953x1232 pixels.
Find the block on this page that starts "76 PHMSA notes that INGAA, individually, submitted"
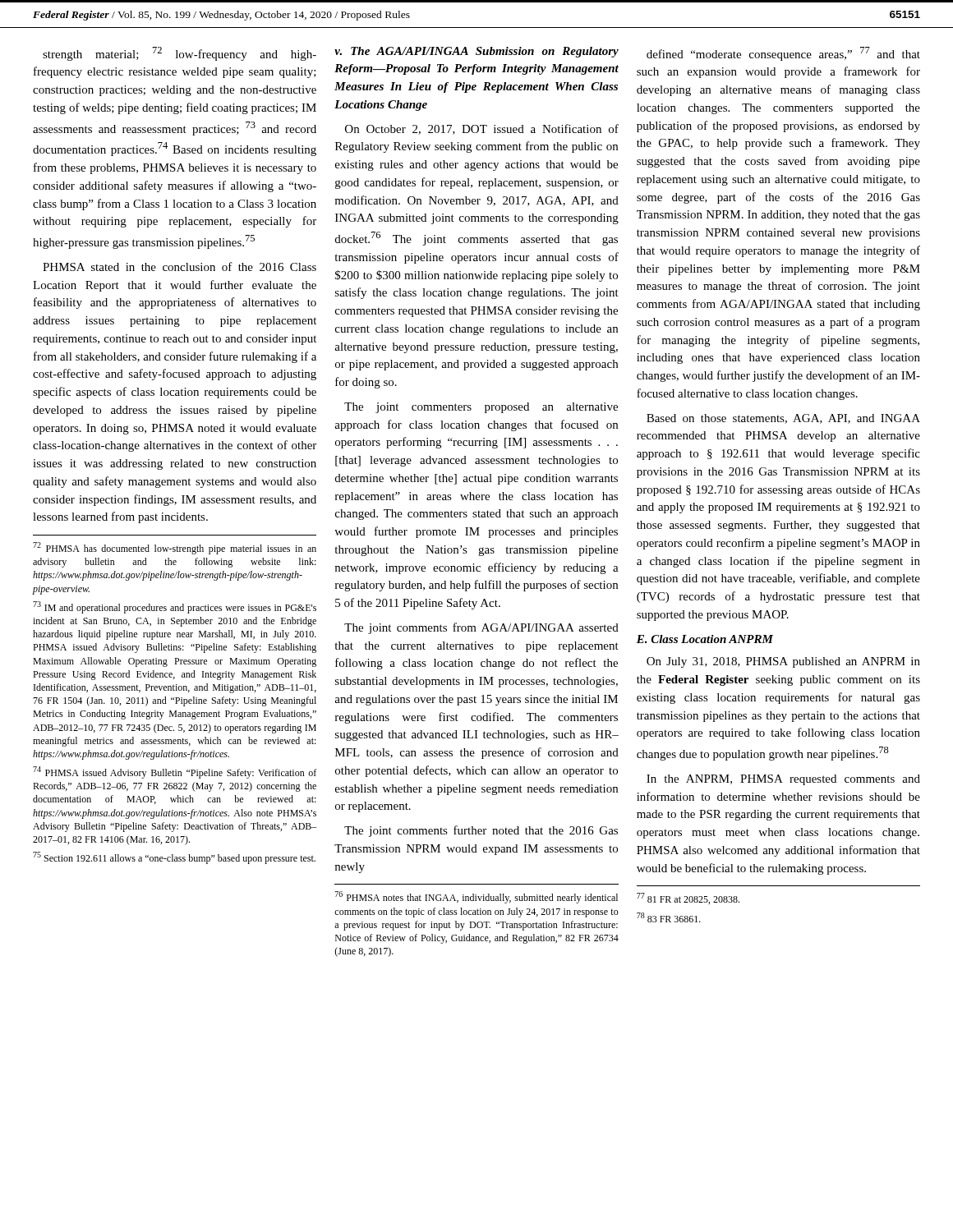(476, 923)
